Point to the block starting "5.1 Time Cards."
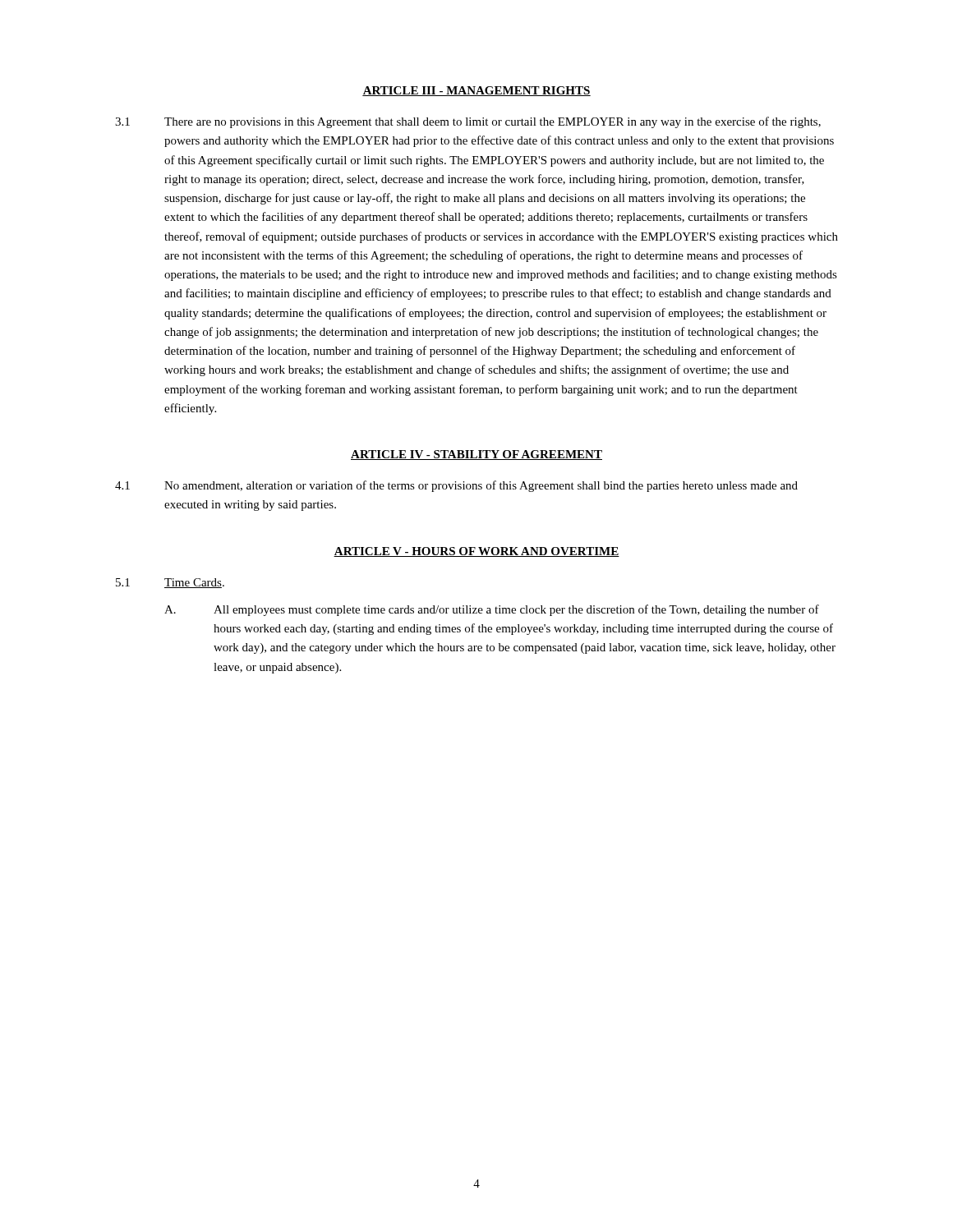953x1232 pixels. (170, 583)
